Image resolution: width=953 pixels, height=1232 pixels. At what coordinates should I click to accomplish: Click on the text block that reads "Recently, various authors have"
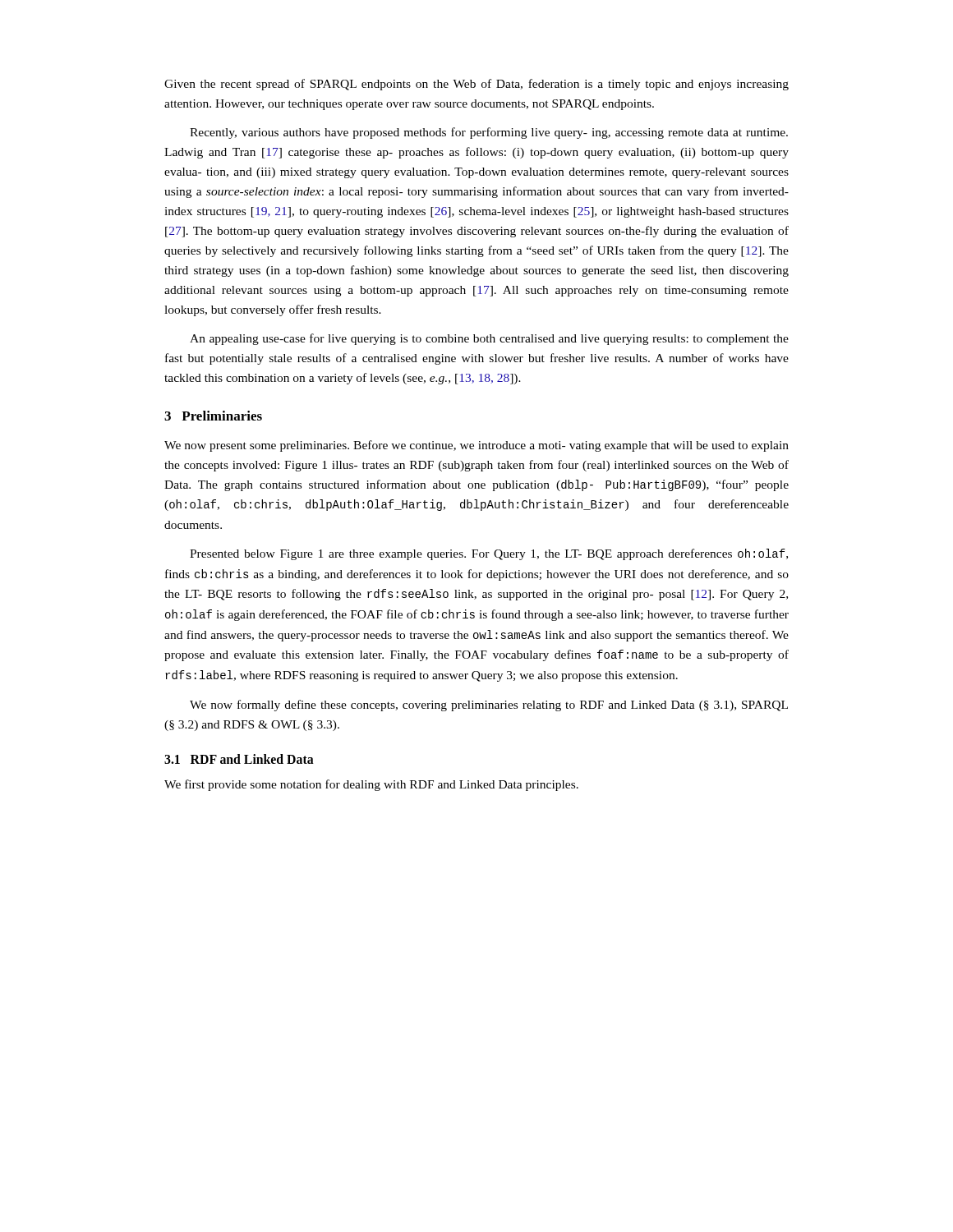tap(476, 221)
